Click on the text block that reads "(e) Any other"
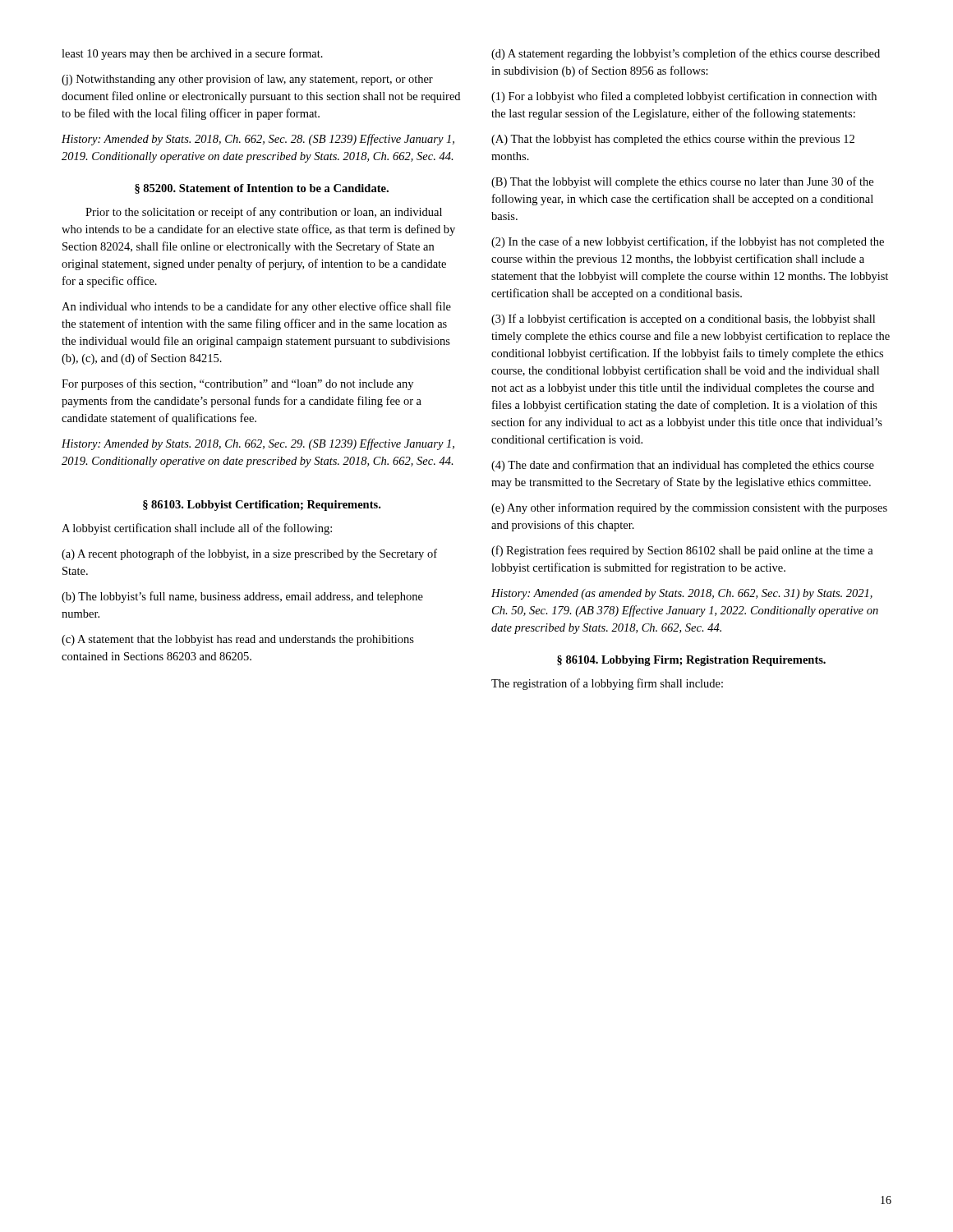 pyautogui.click(x=689, y=517)
